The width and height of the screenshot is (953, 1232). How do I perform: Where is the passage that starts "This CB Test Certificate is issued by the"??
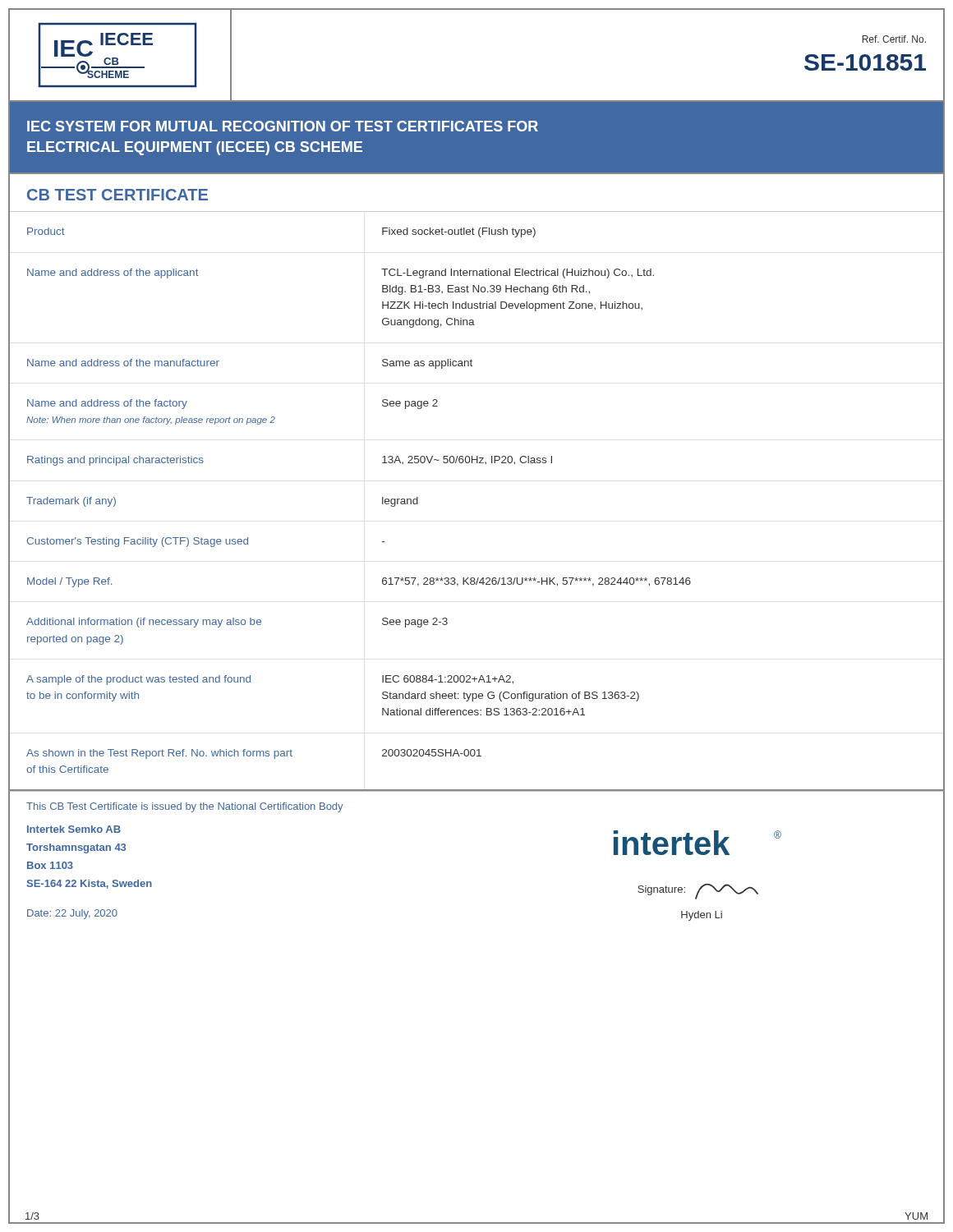[x=185, y=806]
